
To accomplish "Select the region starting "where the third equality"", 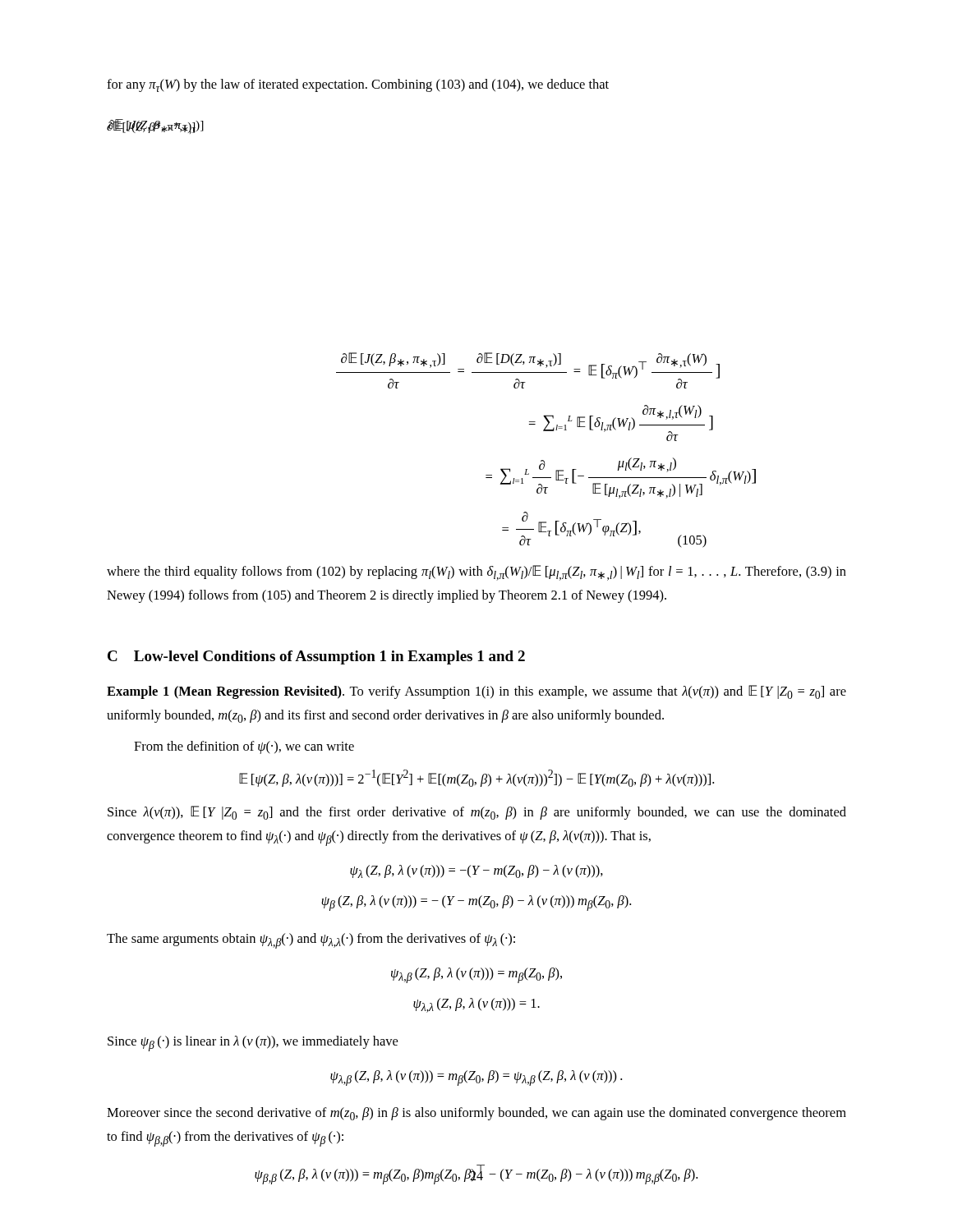I will pyautogui.click(x=476, y=584).
